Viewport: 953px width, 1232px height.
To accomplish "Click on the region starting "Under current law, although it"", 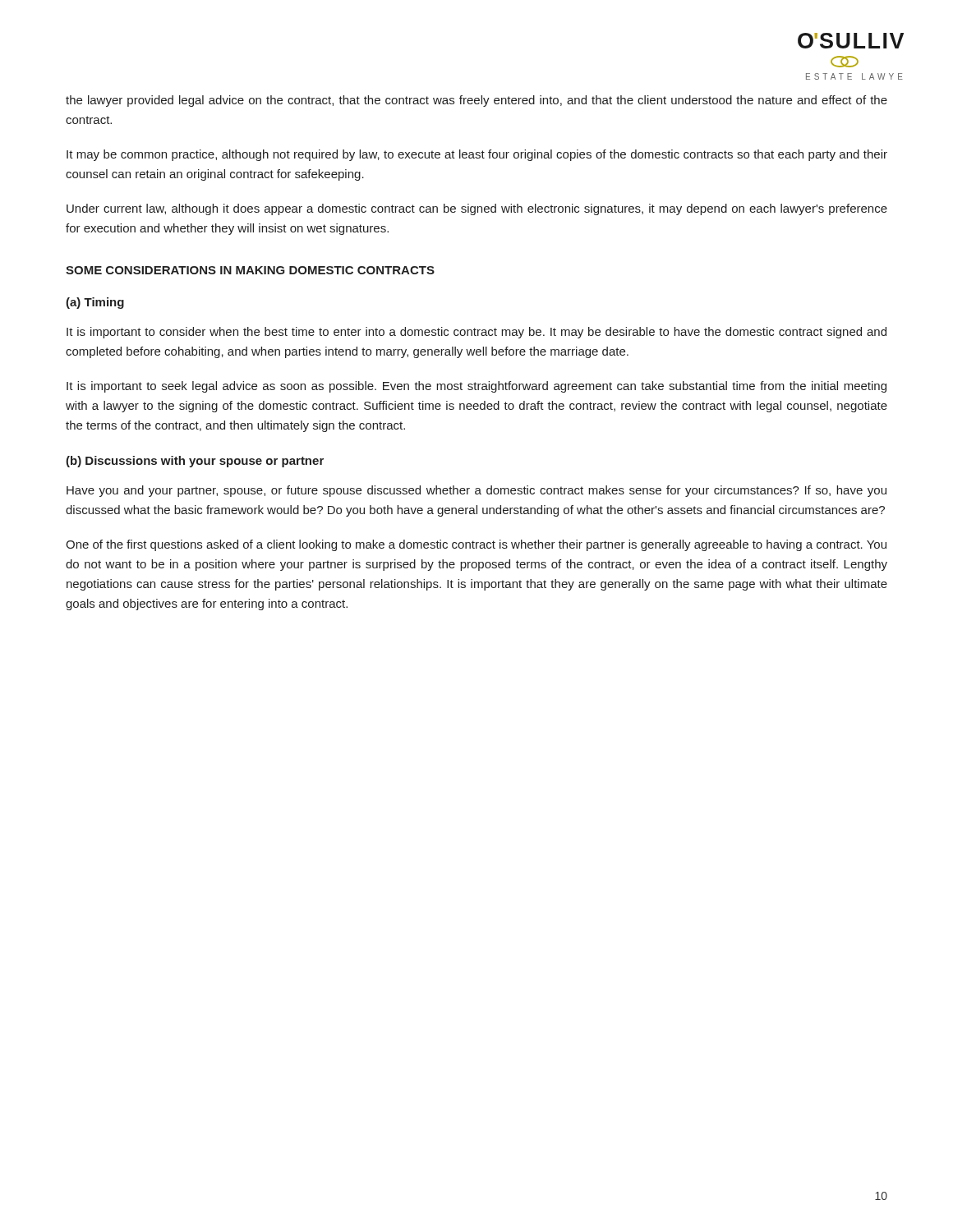I will 476,218.
